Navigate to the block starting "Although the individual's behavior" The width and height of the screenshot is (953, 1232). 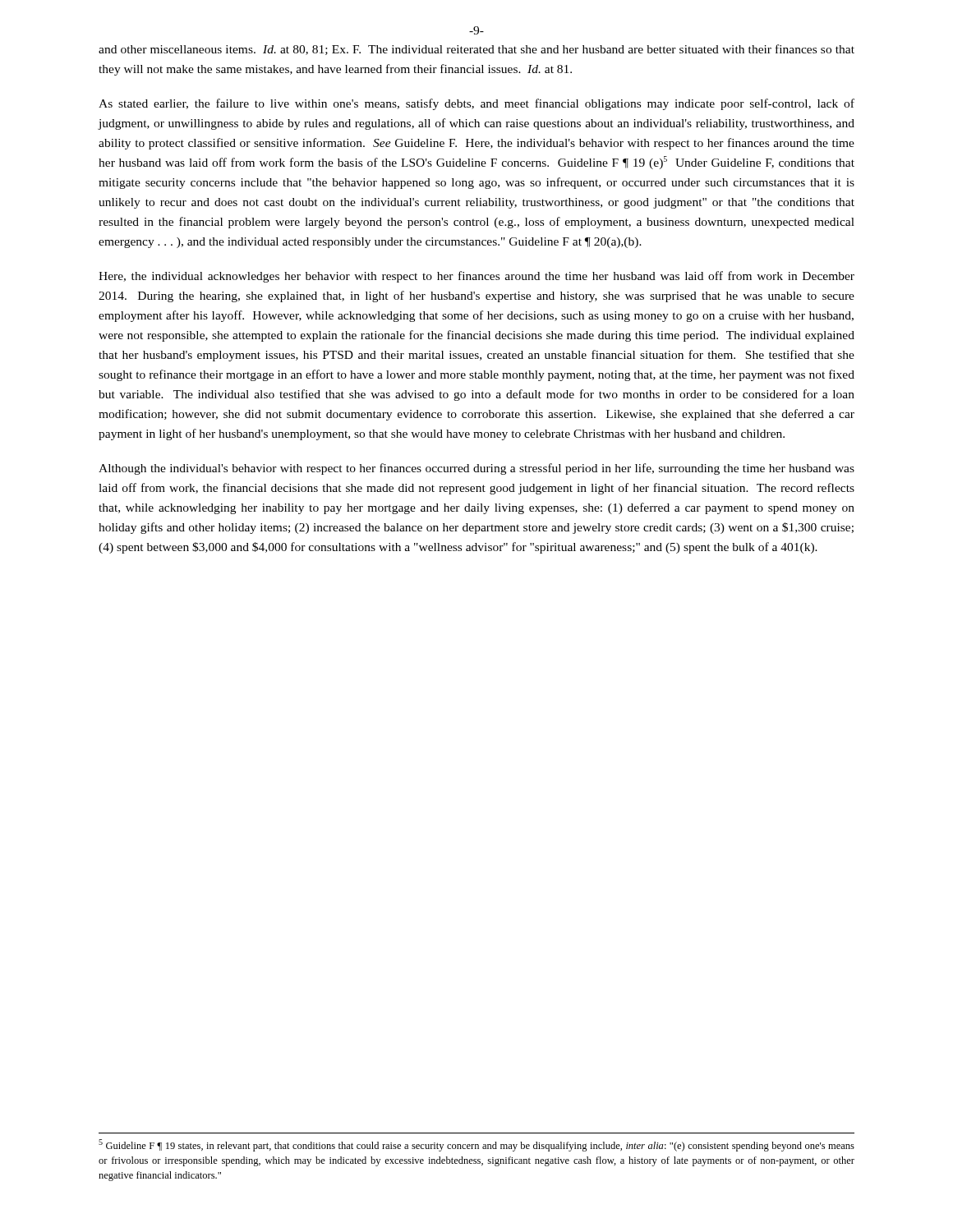[476, 507]
